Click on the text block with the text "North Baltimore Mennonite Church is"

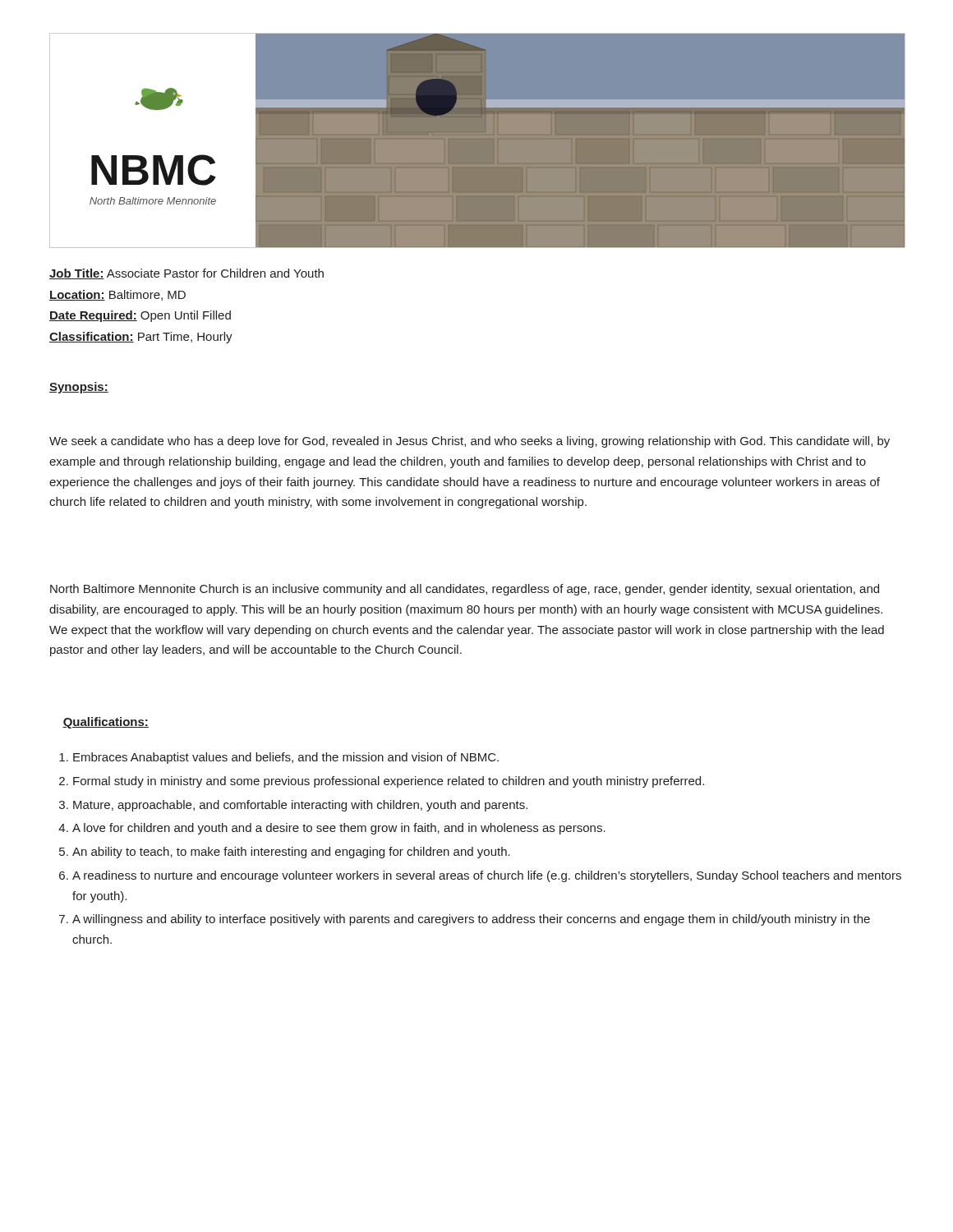(x=476, y=620)
